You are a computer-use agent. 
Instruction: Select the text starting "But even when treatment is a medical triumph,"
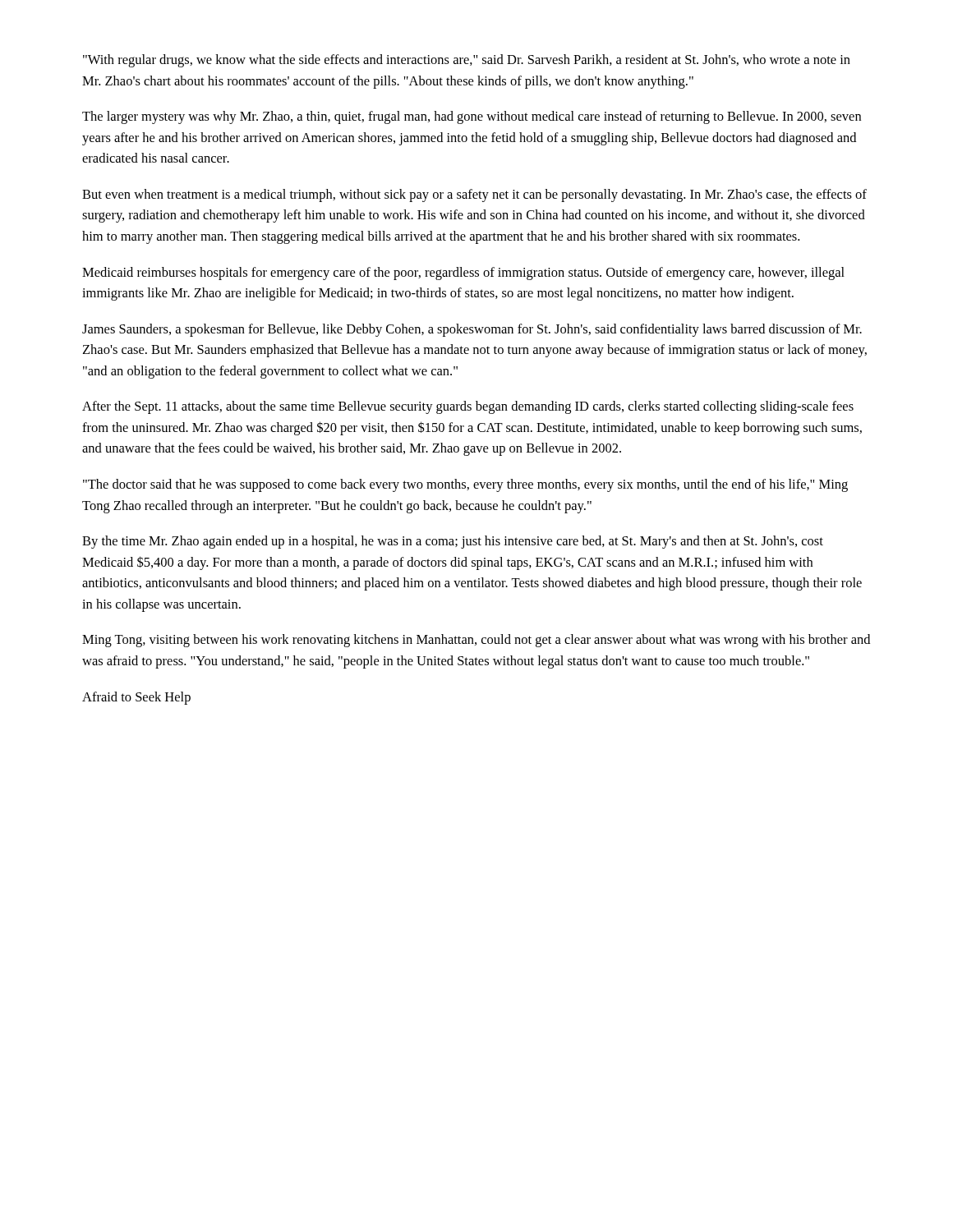474,215
